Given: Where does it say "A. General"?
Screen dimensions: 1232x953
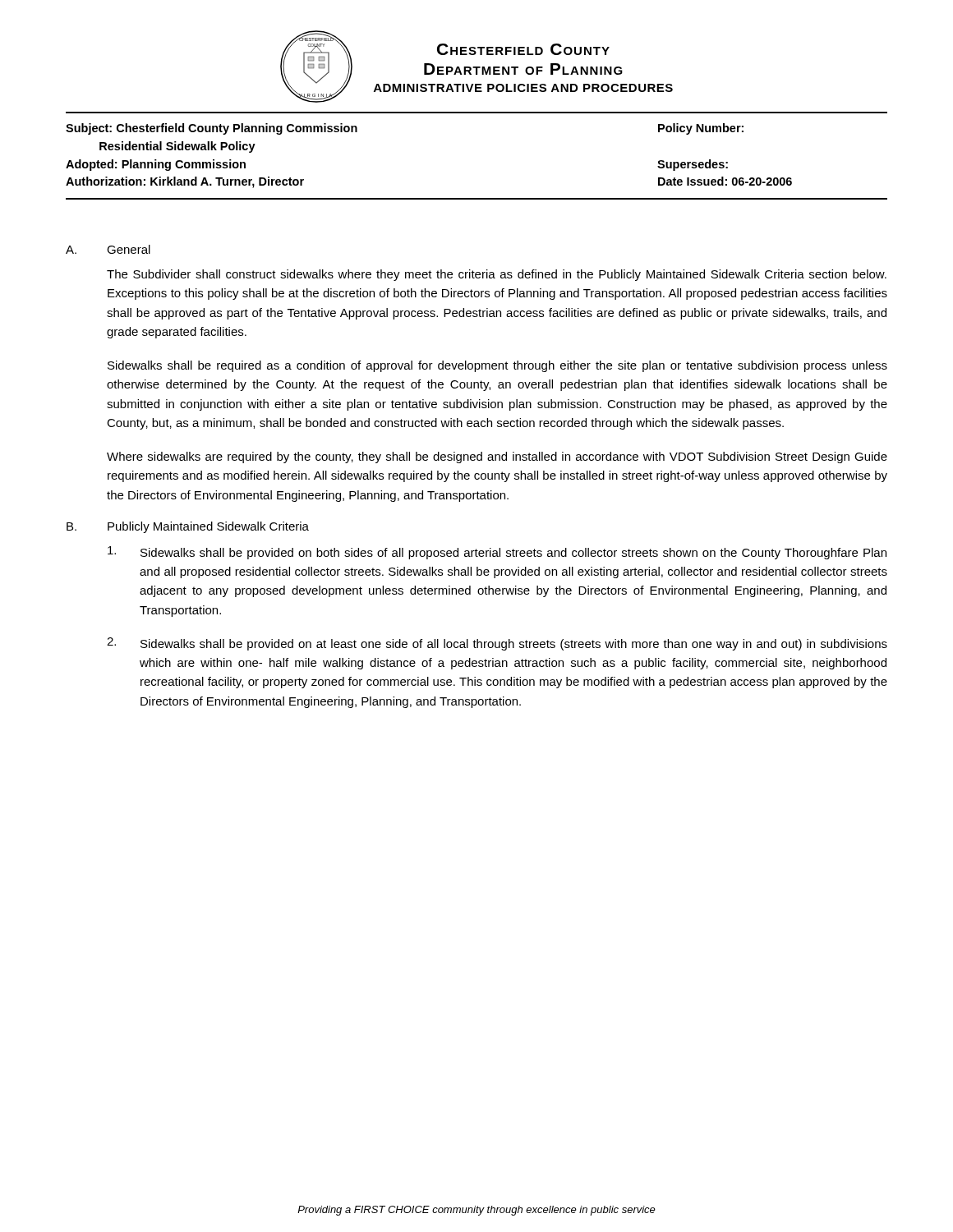Looking at the screenshot, I should pyautogui.click(x=108, y=249).
